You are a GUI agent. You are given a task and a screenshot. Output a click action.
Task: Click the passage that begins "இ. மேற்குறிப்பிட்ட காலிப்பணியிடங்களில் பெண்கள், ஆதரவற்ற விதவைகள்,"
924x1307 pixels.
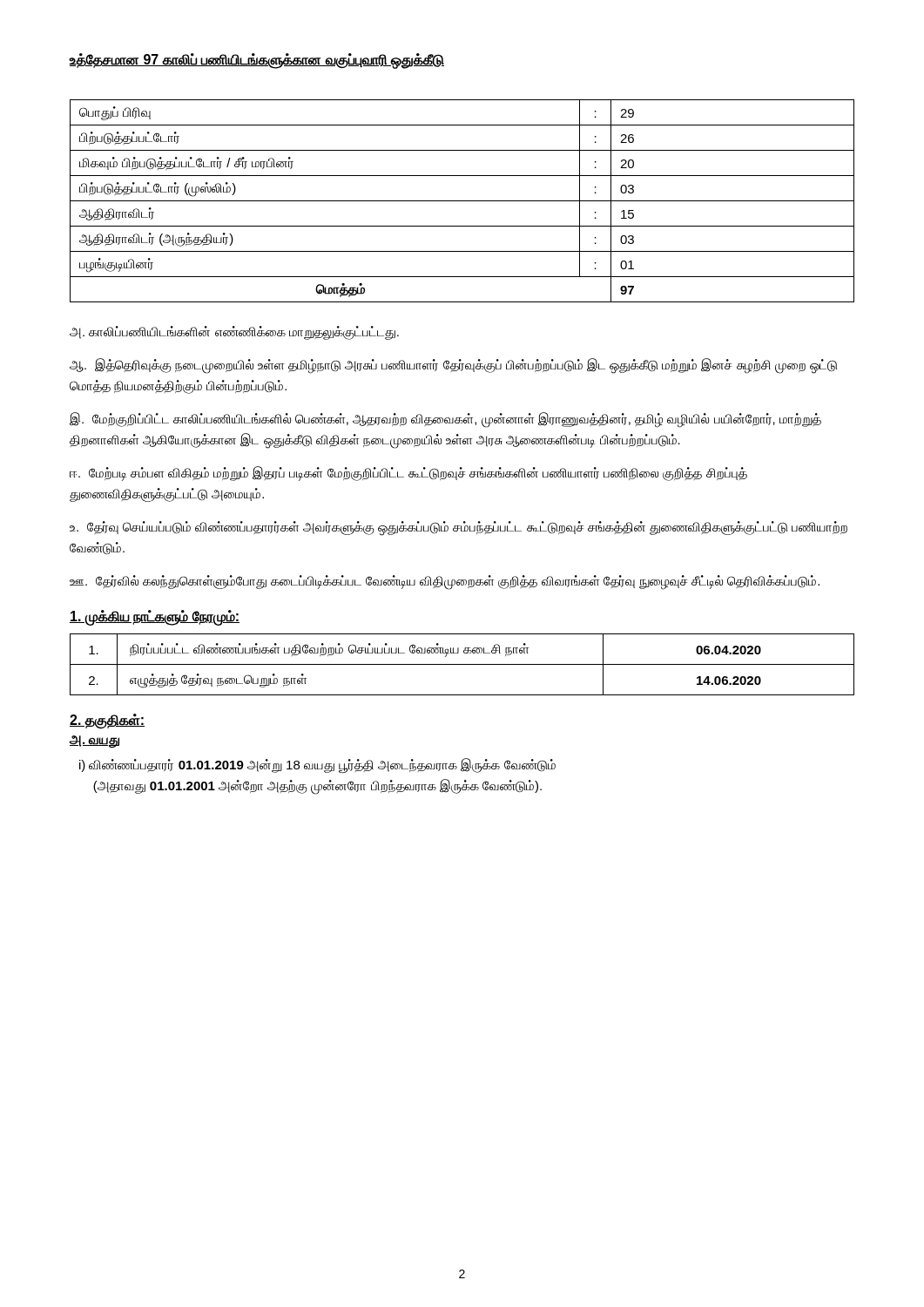pyautogui.click(x=445, y=429)
